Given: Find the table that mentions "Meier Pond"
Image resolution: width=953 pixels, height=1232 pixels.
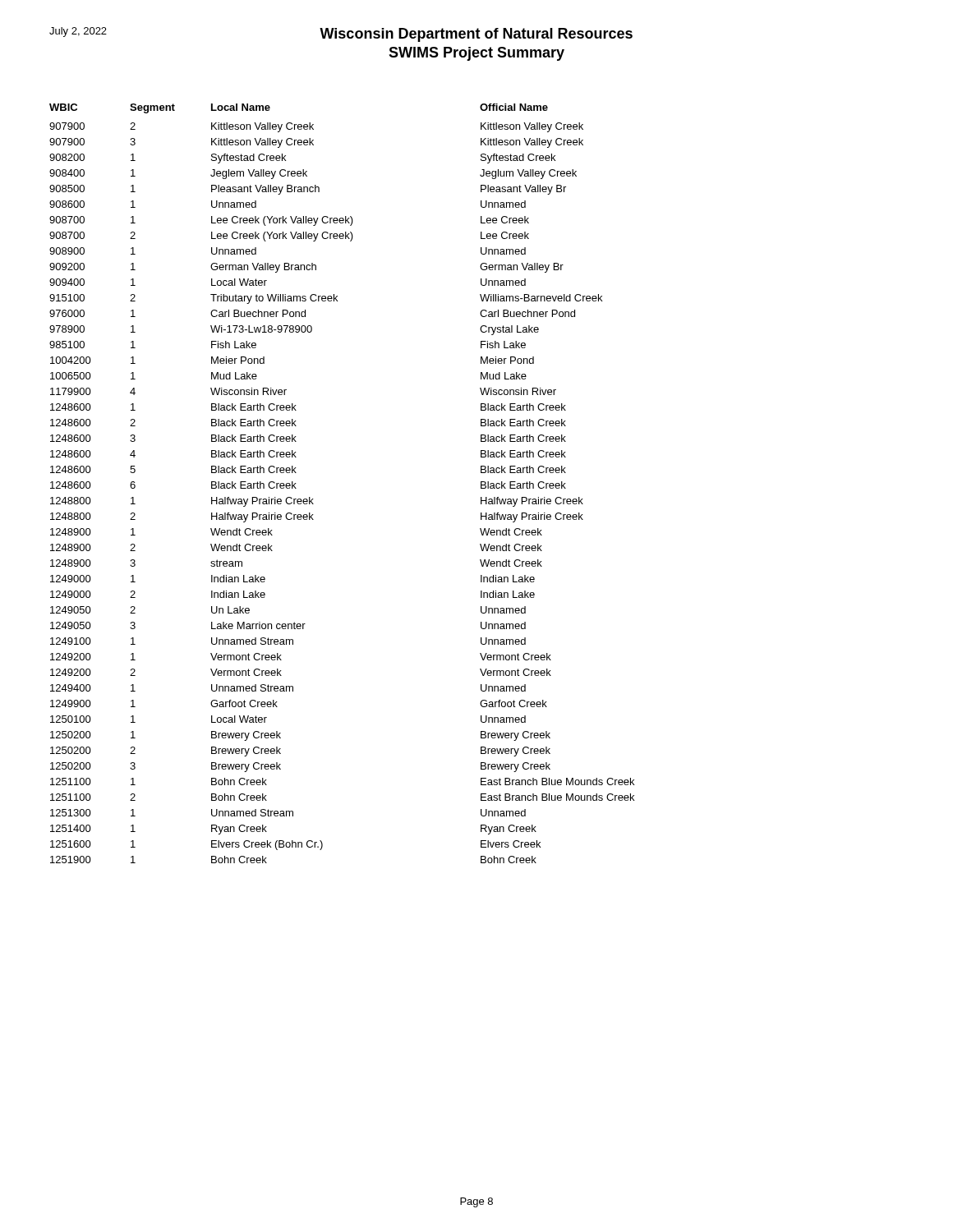Looking at the screenshot, I should tap(476, 483).
